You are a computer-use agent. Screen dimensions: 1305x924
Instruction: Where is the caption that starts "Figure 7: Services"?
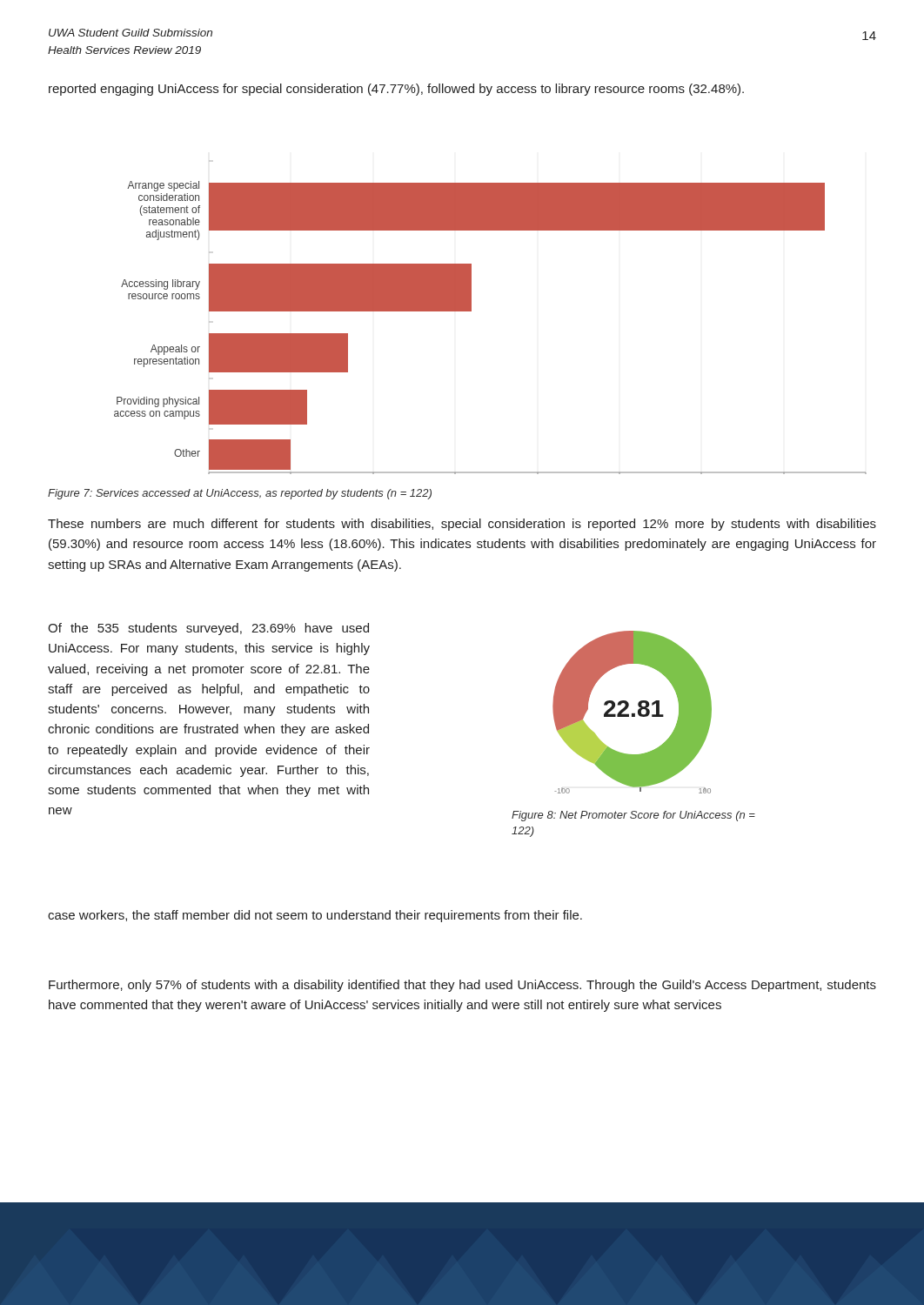coord(240,493)
